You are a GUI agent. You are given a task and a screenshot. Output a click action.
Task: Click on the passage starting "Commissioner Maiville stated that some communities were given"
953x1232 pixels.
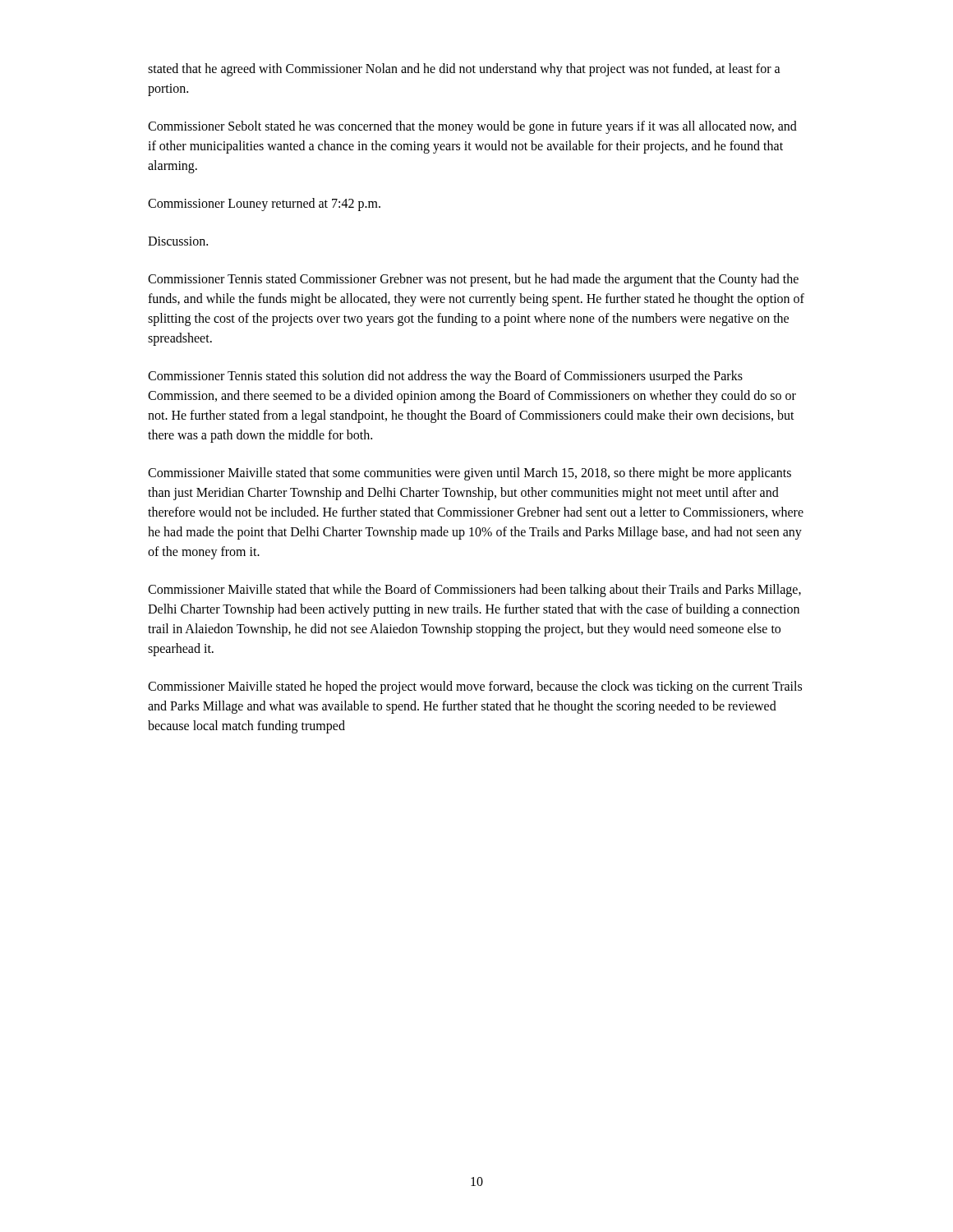tap(476, 512)
